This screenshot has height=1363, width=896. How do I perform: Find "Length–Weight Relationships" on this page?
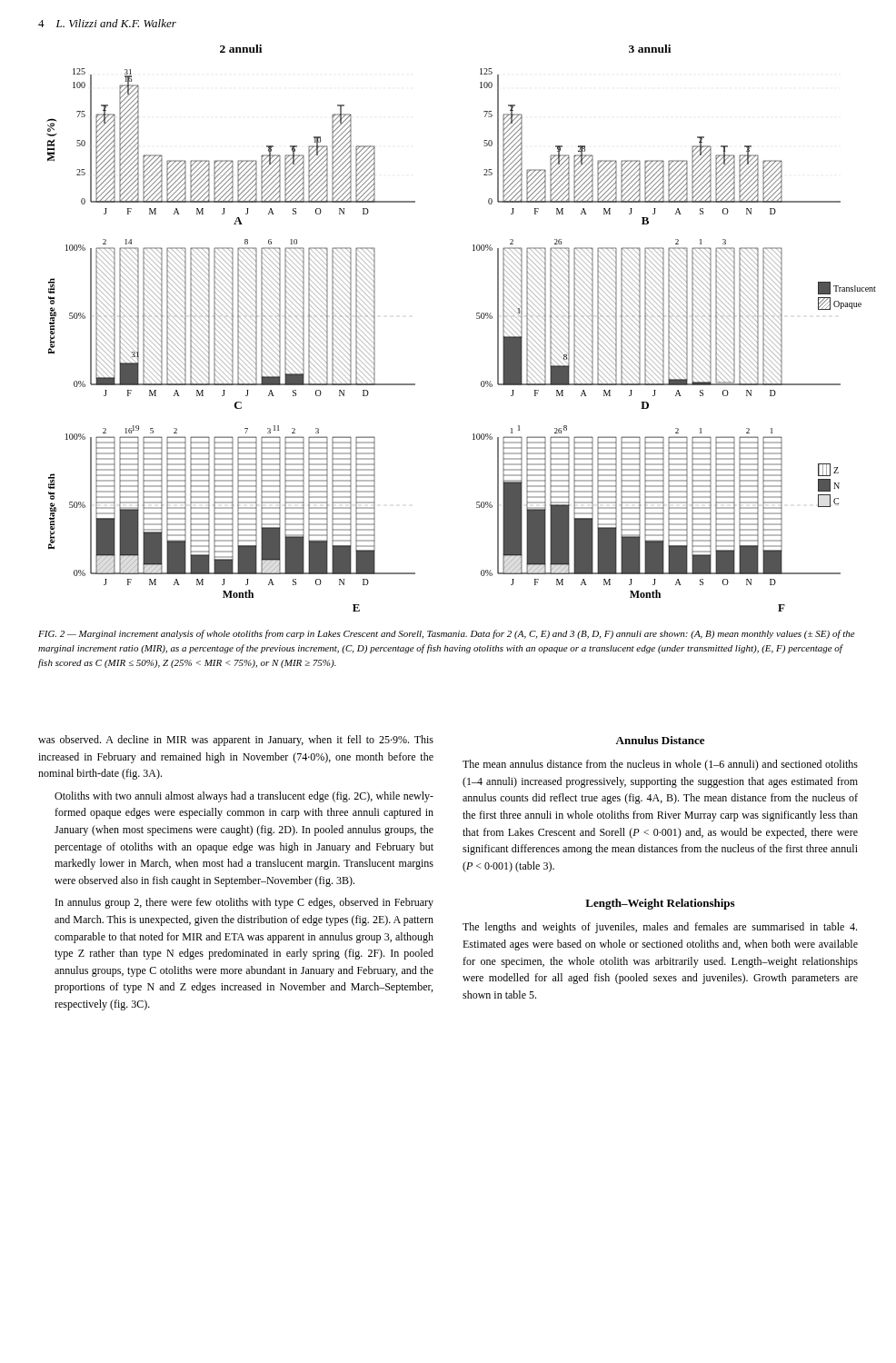pos(660,903)
